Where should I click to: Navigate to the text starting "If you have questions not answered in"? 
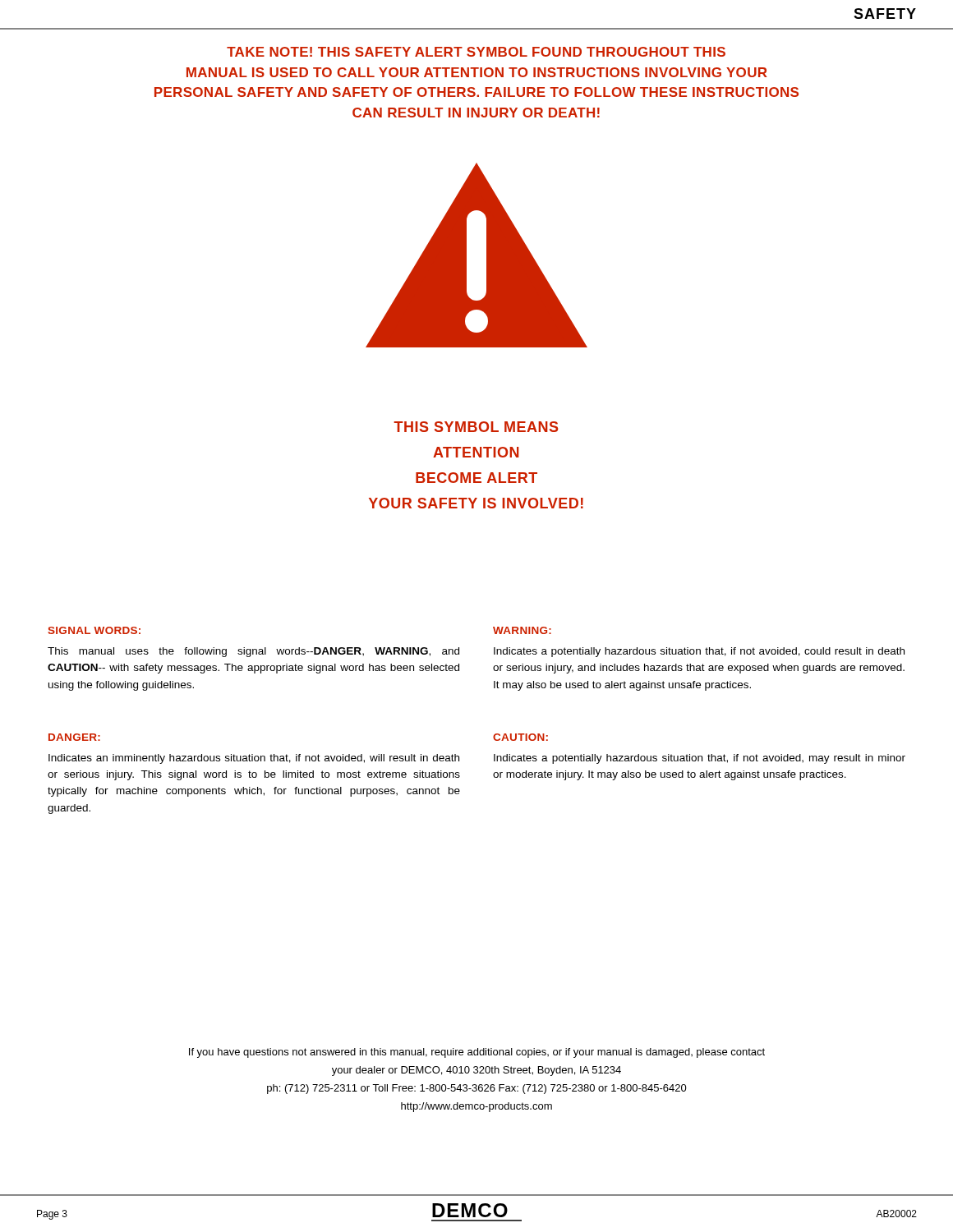(x=476, y=1079)
